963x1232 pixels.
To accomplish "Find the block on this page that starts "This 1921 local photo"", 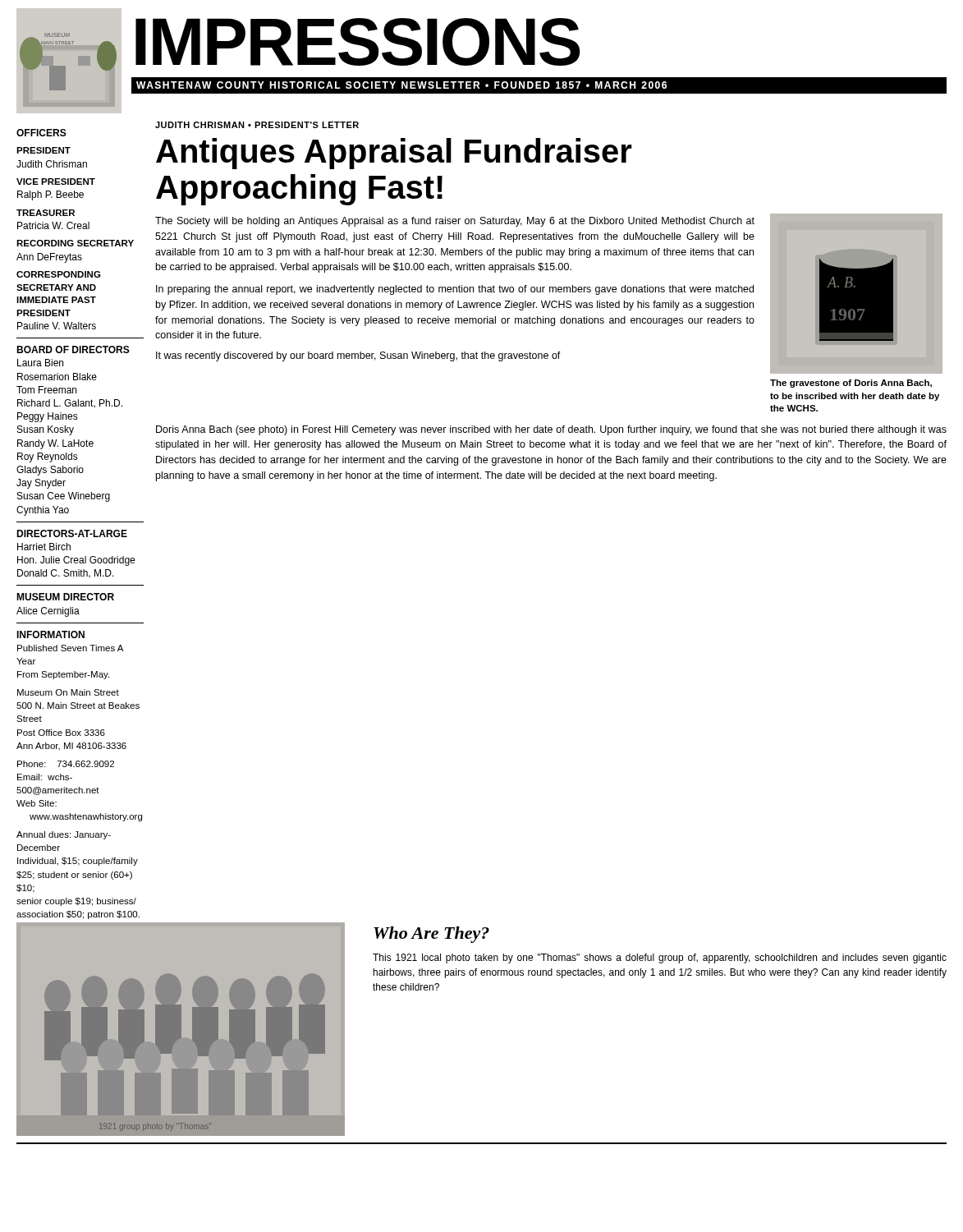I will click(x=660, y=972).
